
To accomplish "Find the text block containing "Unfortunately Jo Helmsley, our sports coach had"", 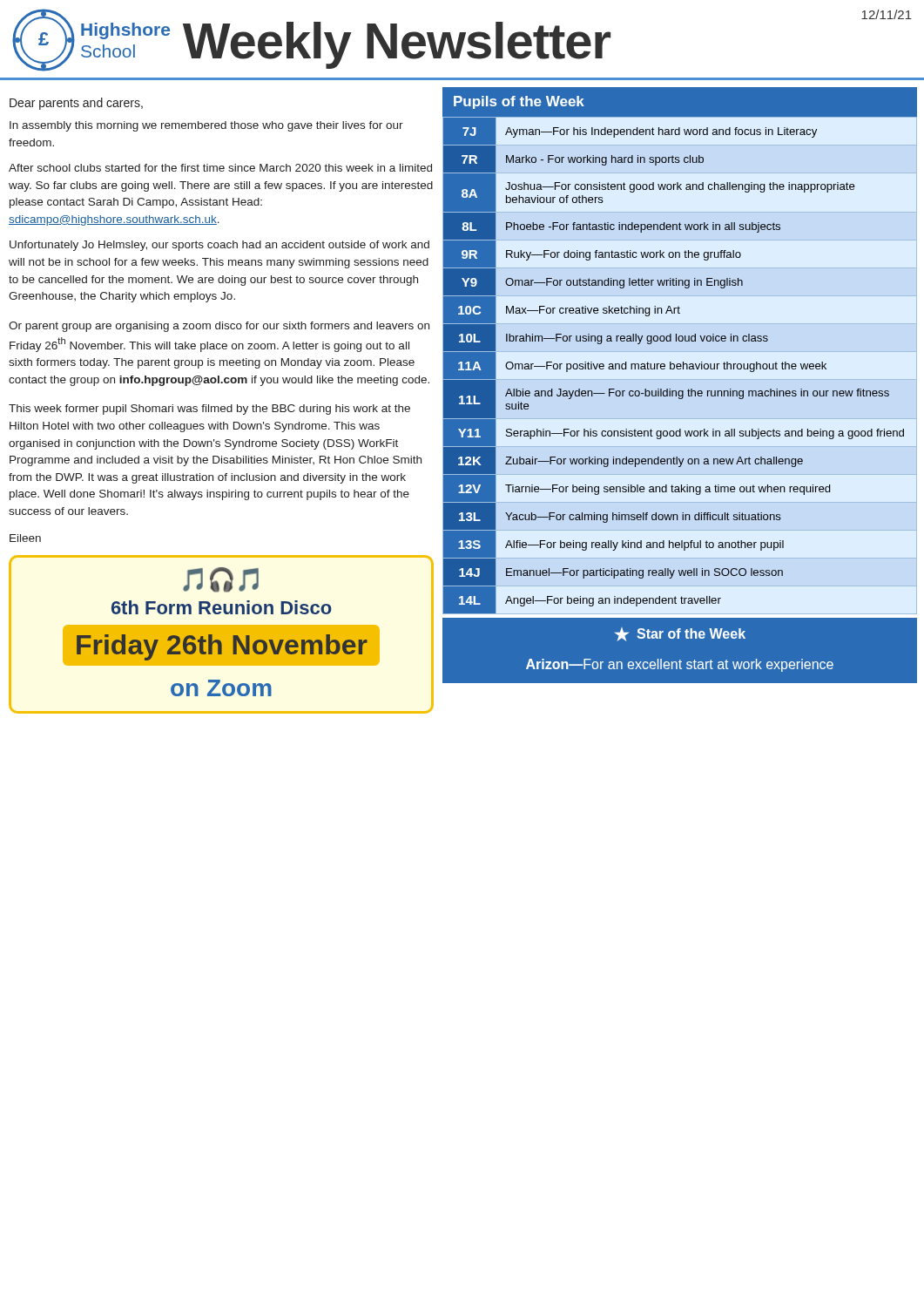I will click(219, 270).
